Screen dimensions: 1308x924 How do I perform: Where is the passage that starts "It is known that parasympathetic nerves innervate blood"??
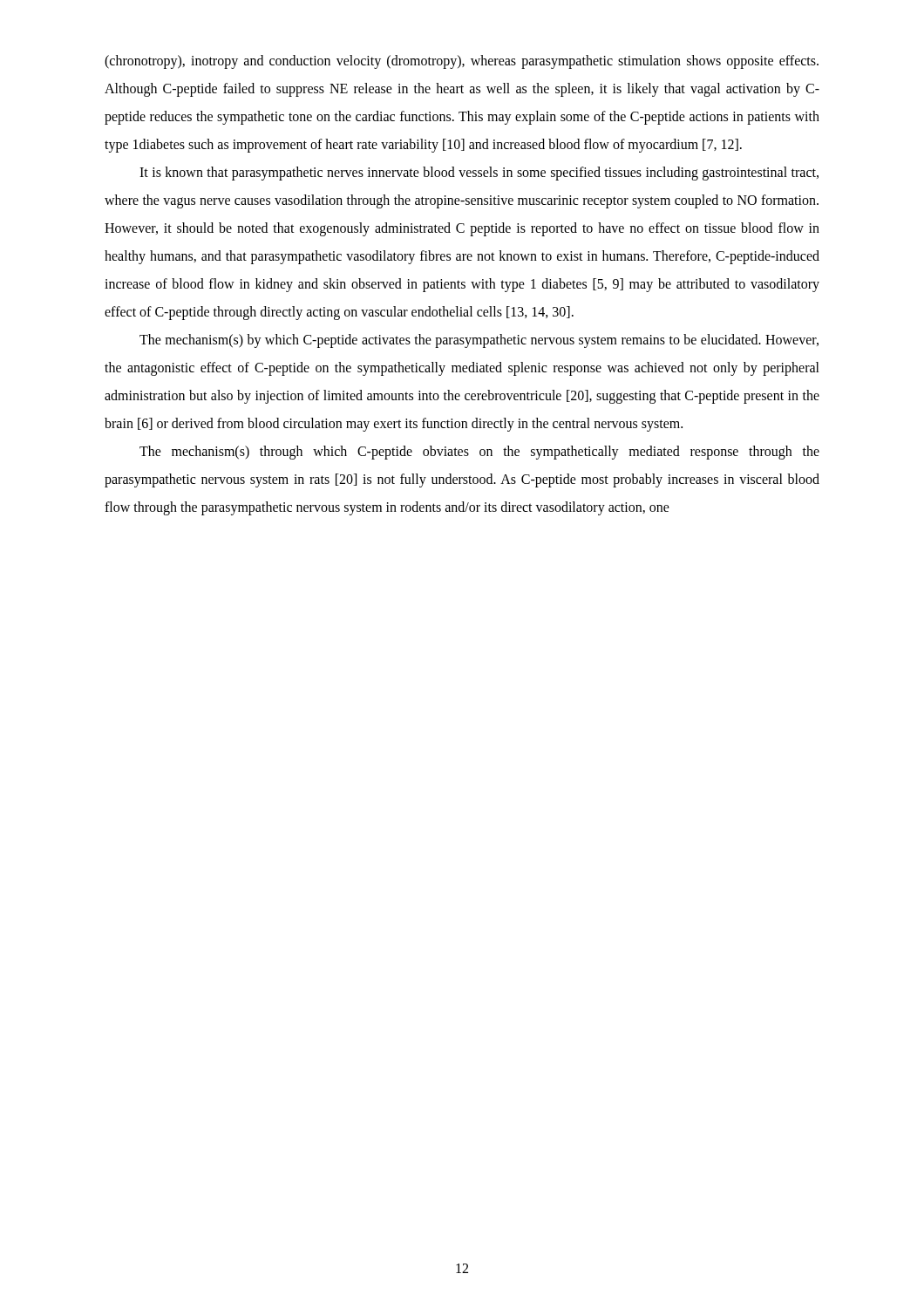(462, 242)
